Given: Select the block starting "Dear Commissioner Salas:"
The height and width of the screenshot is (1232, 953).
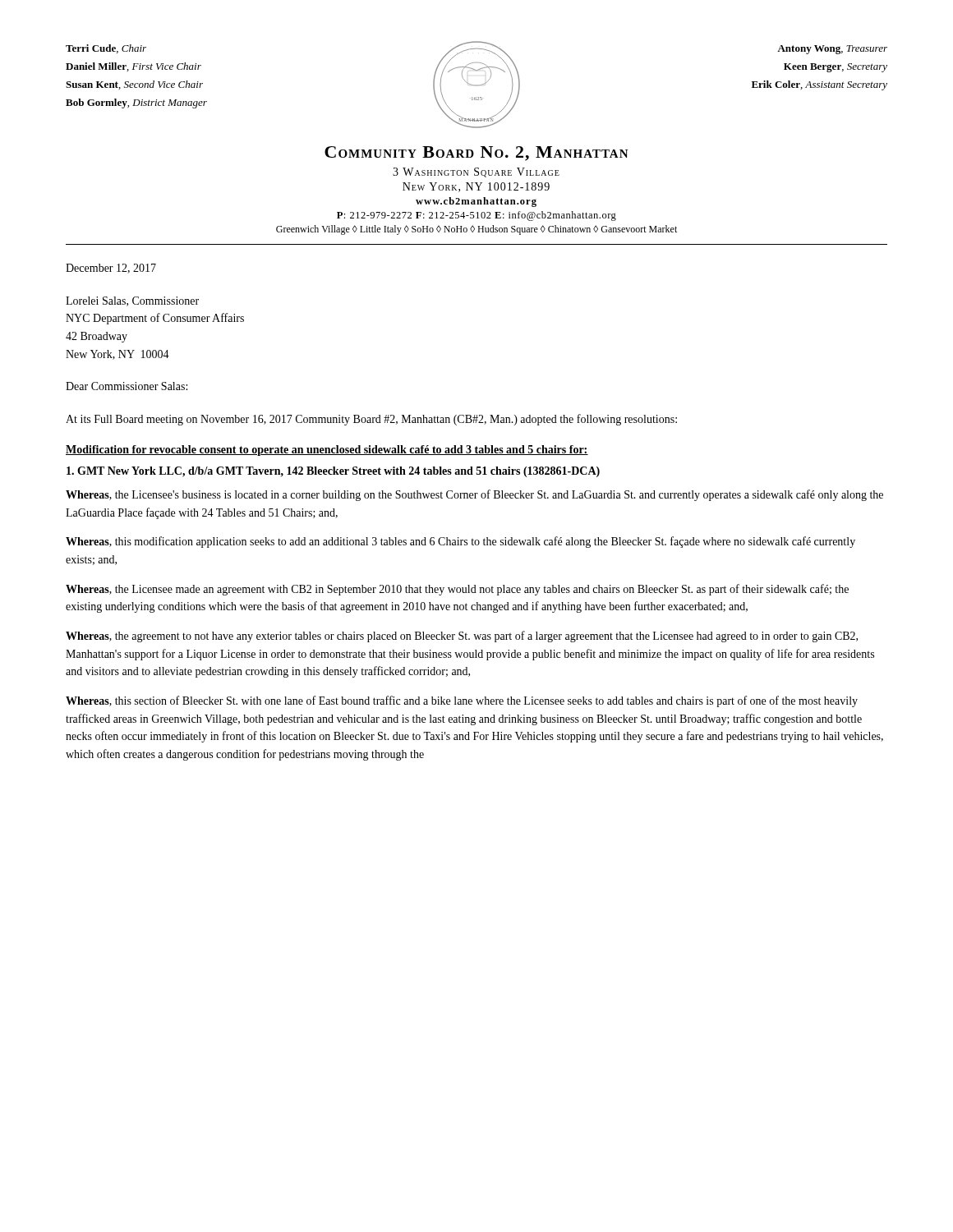Looking at the screenshot, I should (127, 387).
